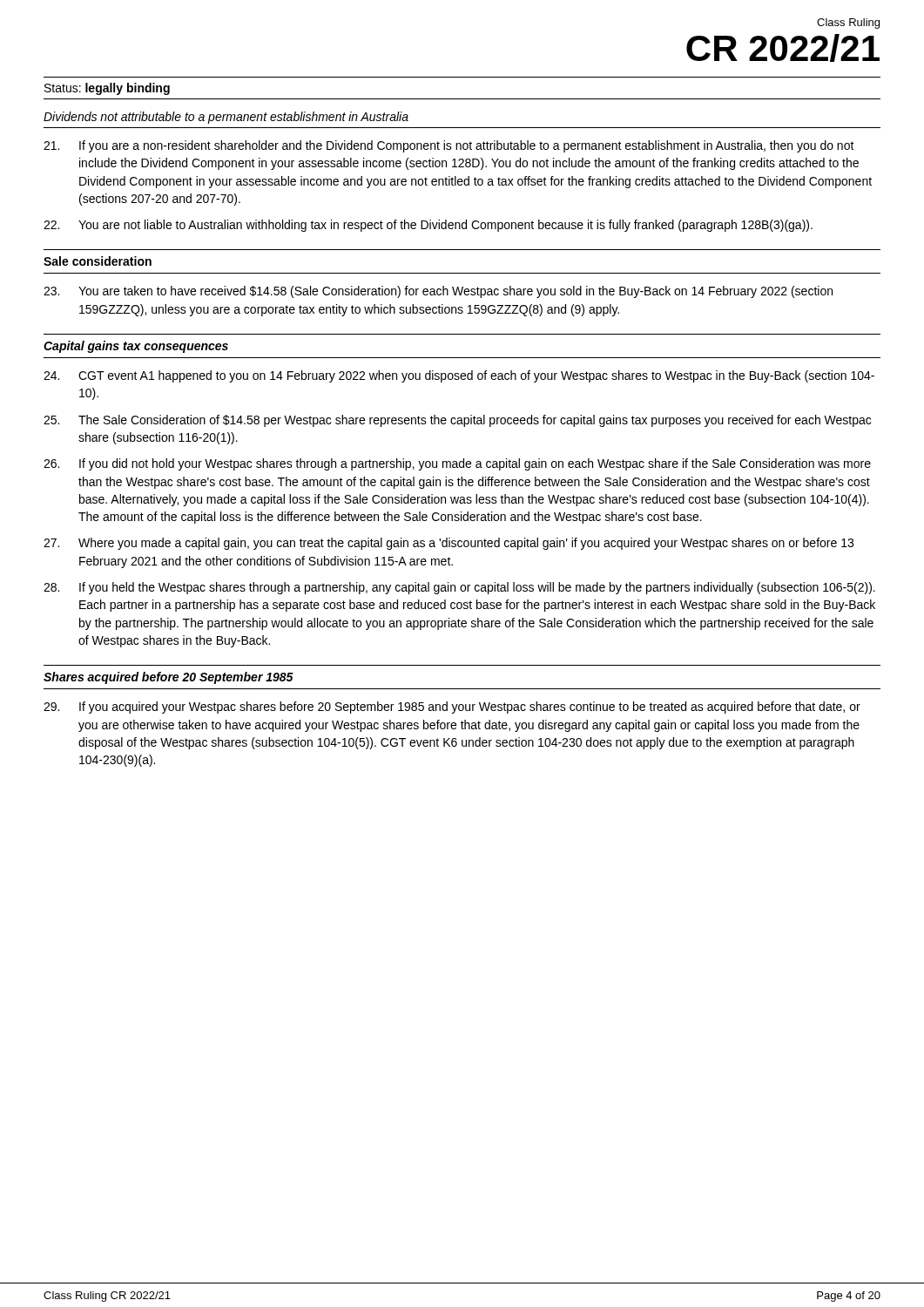Find the region starting "Status: legally binding"
Image resolution: width=924 pixels, height=1307 pixels.
107,88
